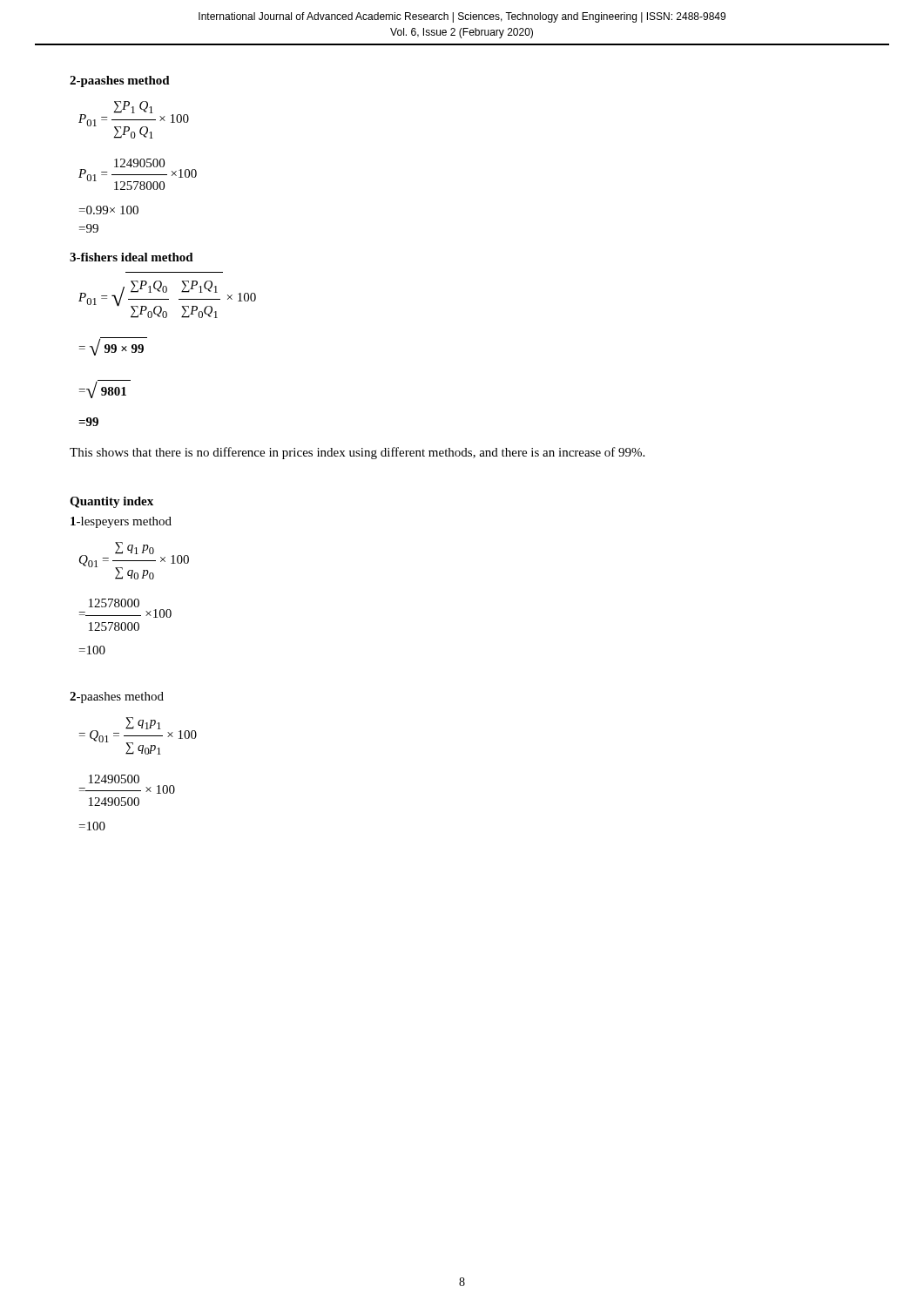This screenshot has width=924, height=1307.
Task: Select the formula that says "P01 = ∑P1 Q1 ∑P0 Q1 ×"
Action: pyautogui.click(x=134, y=120)
